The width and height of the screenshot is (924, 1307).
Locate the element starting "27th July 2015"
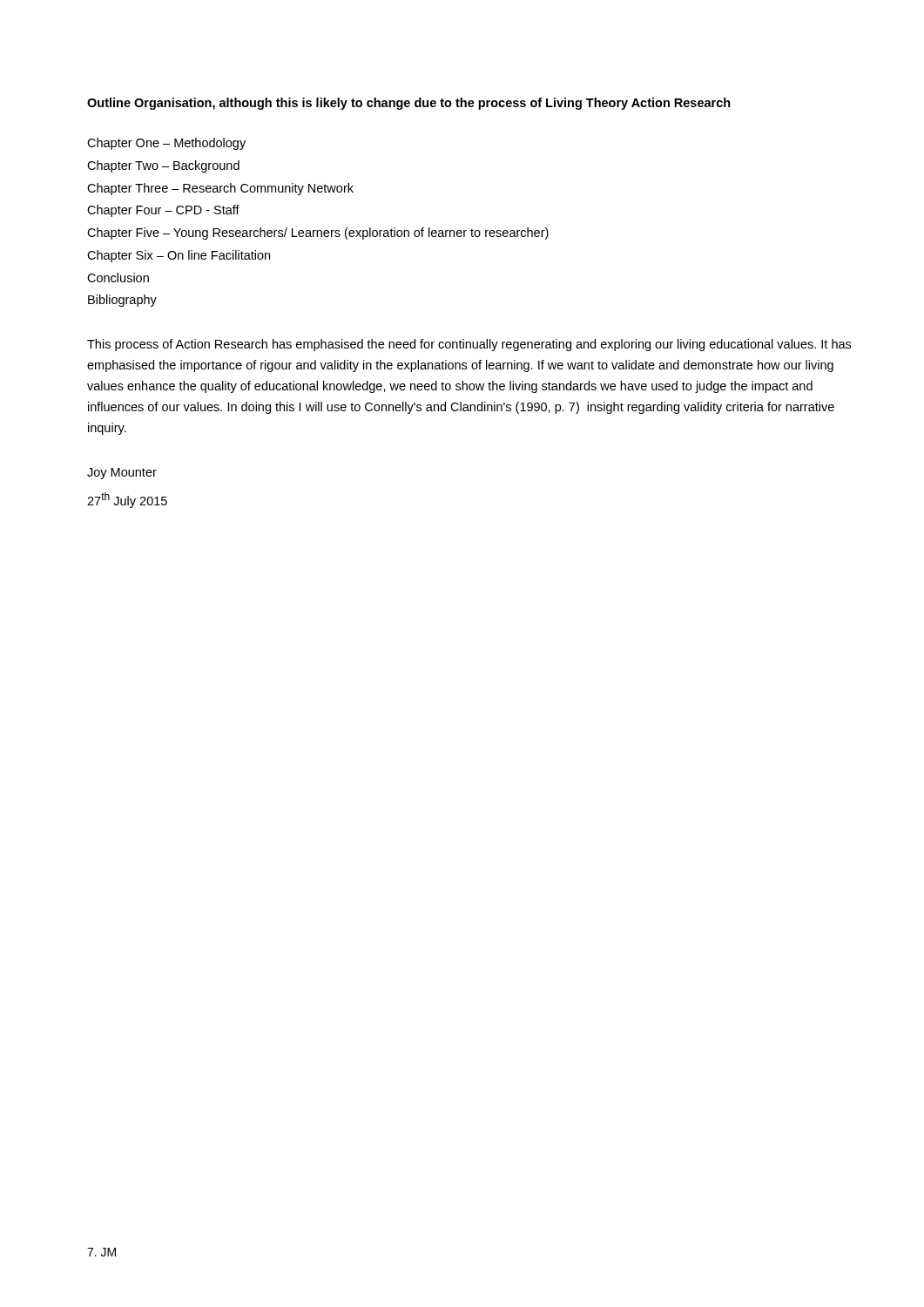[x=127, y=500]
